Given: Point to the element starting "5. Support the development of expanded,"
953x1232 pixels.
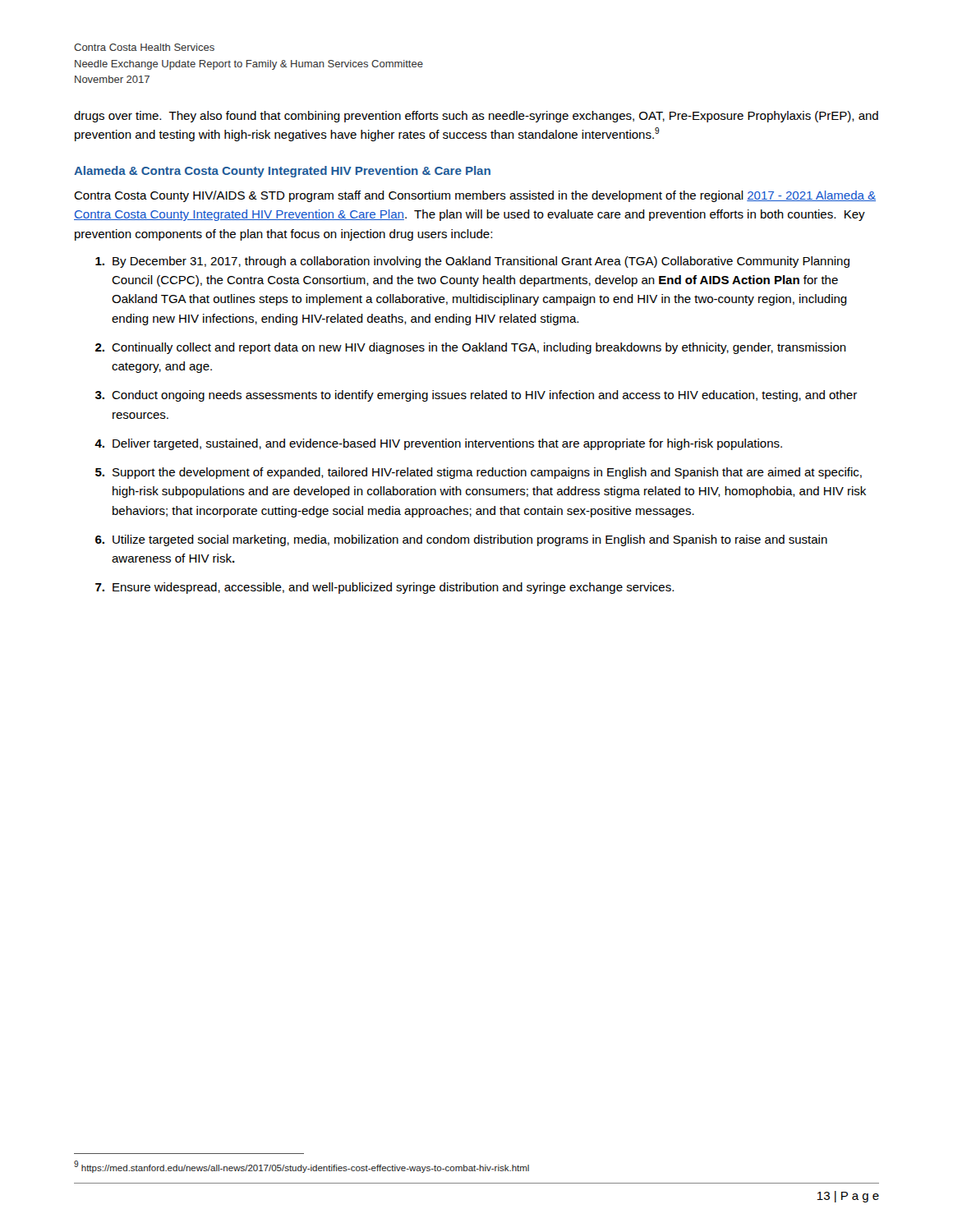Looking at the screenshot, I should [x=476, y=491].
